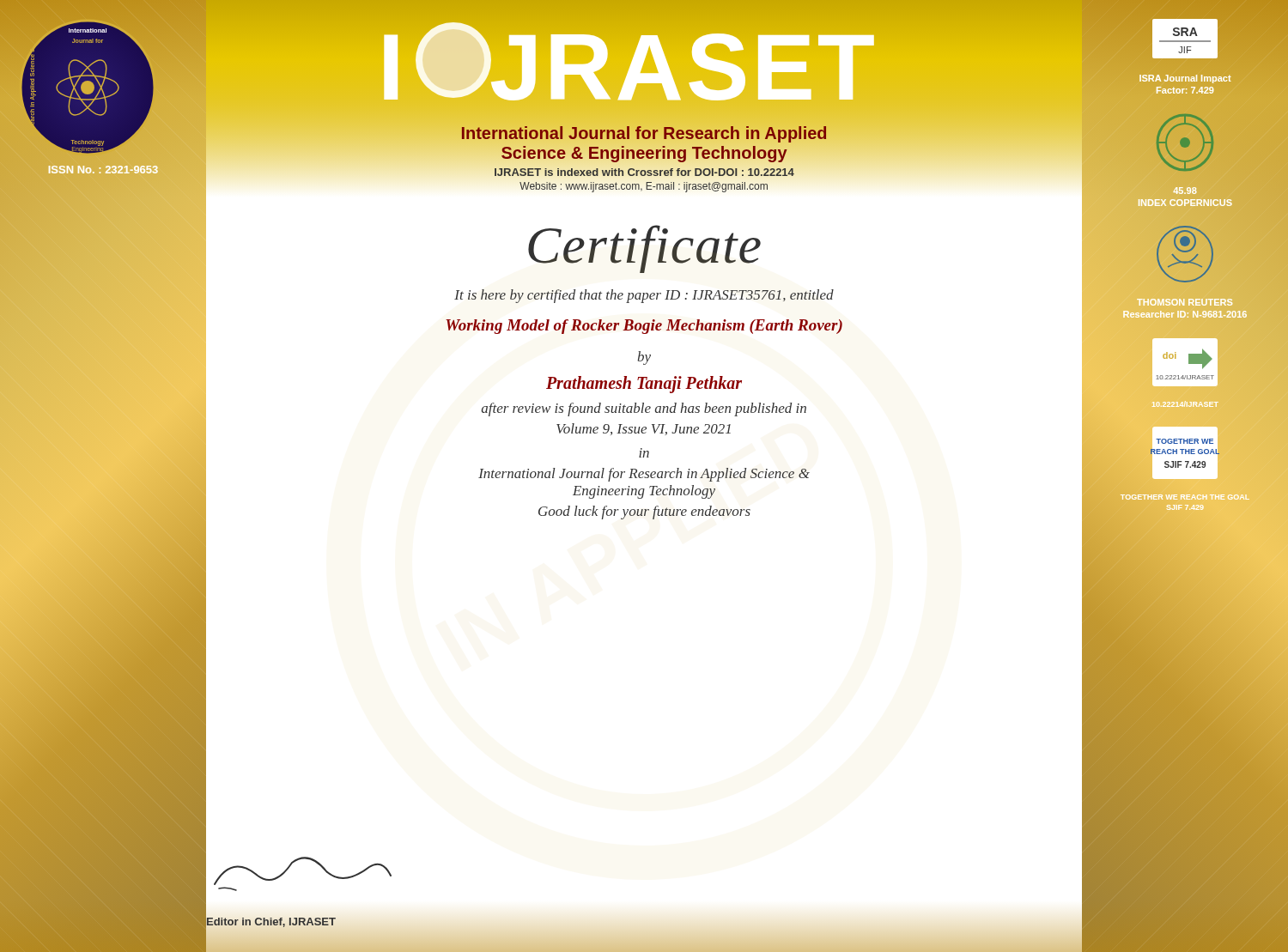Locate the block of text that opens with "THOMSON REUTERSResearcher ID:"

point(1185,308)
